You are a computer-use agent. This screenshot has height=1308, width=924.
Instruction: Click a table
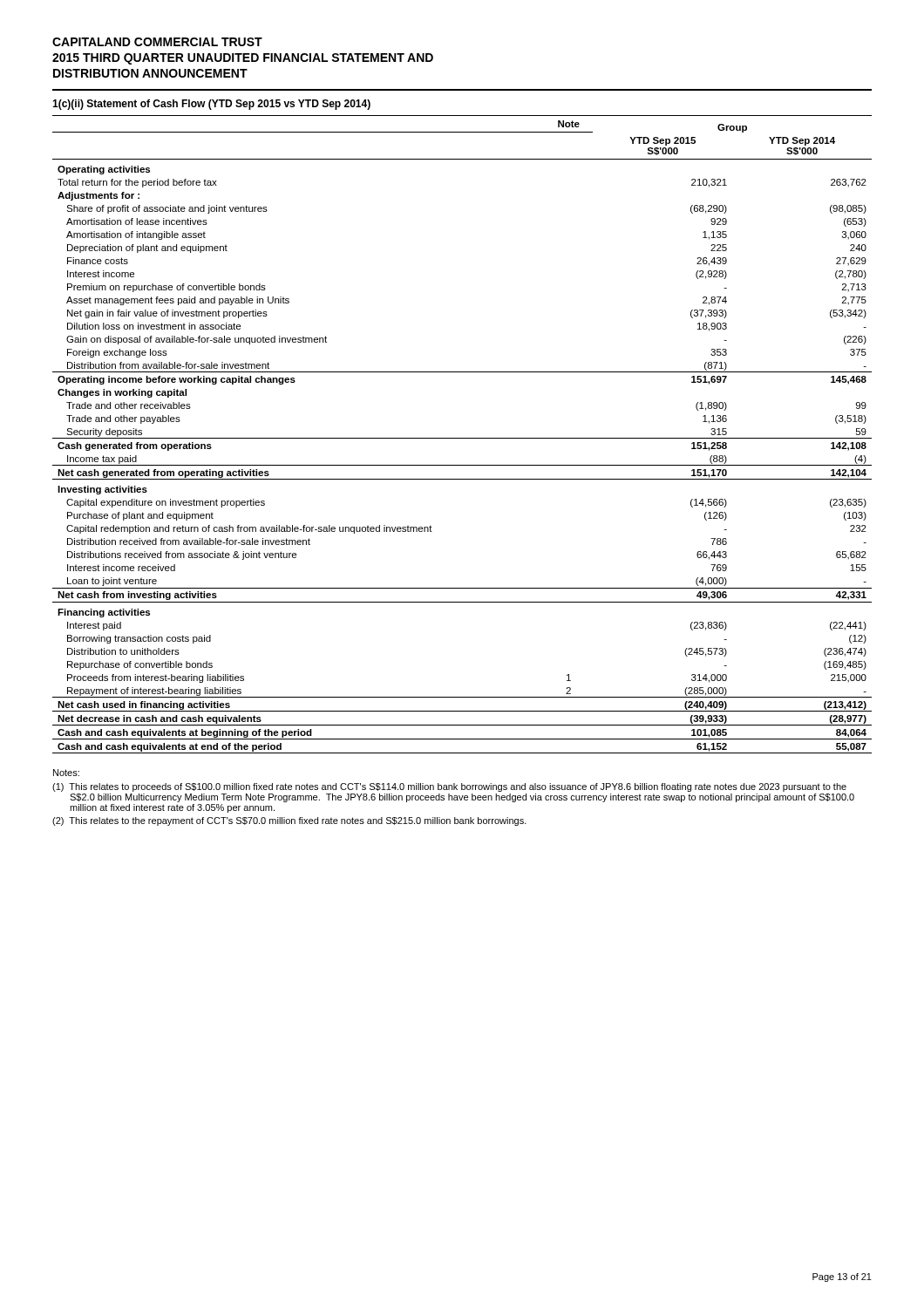pos(462,434)
